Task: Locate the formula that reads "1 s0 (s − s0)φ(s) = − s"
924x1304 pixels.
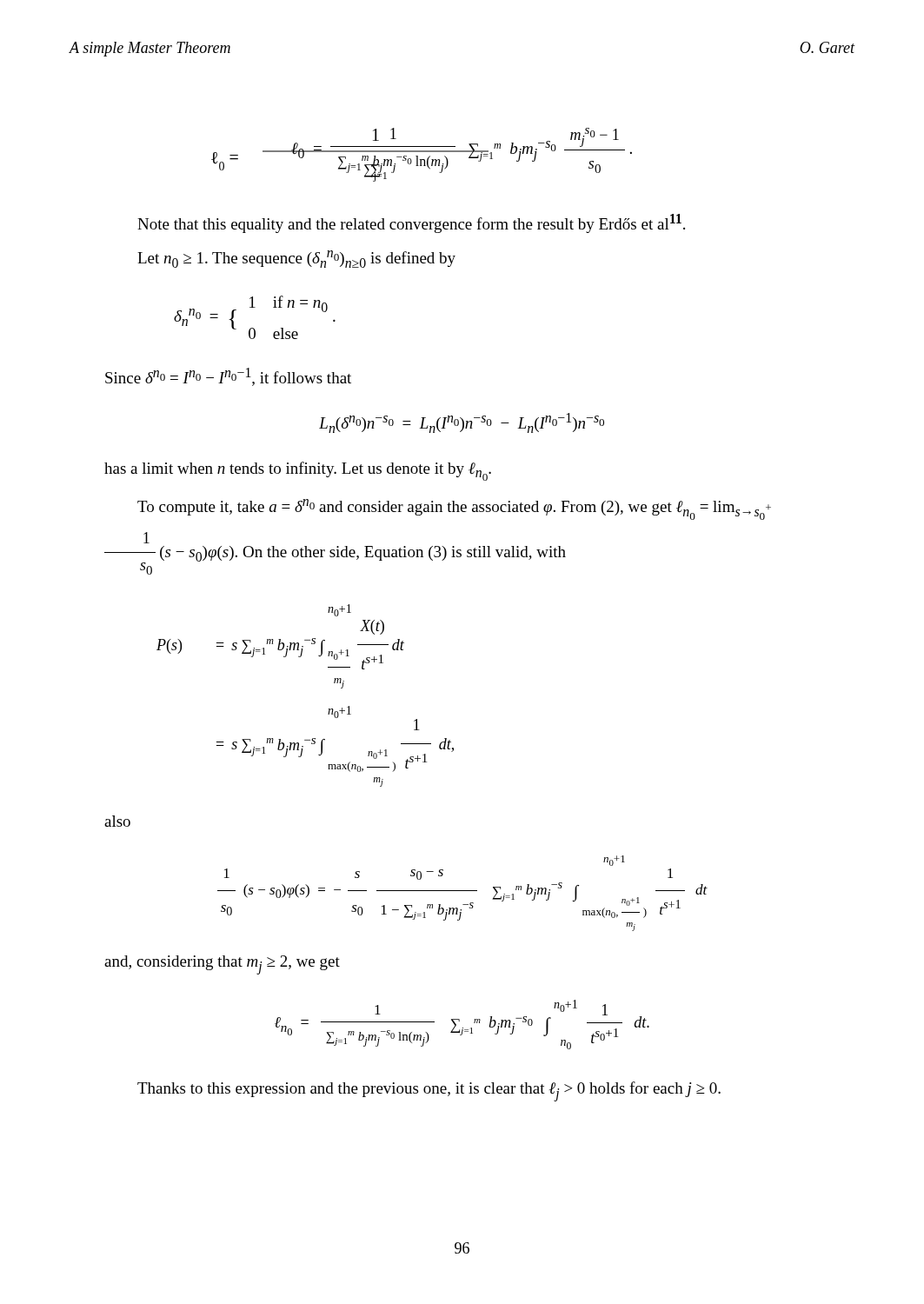Action: pyautogui.click(x=462, y=891)
